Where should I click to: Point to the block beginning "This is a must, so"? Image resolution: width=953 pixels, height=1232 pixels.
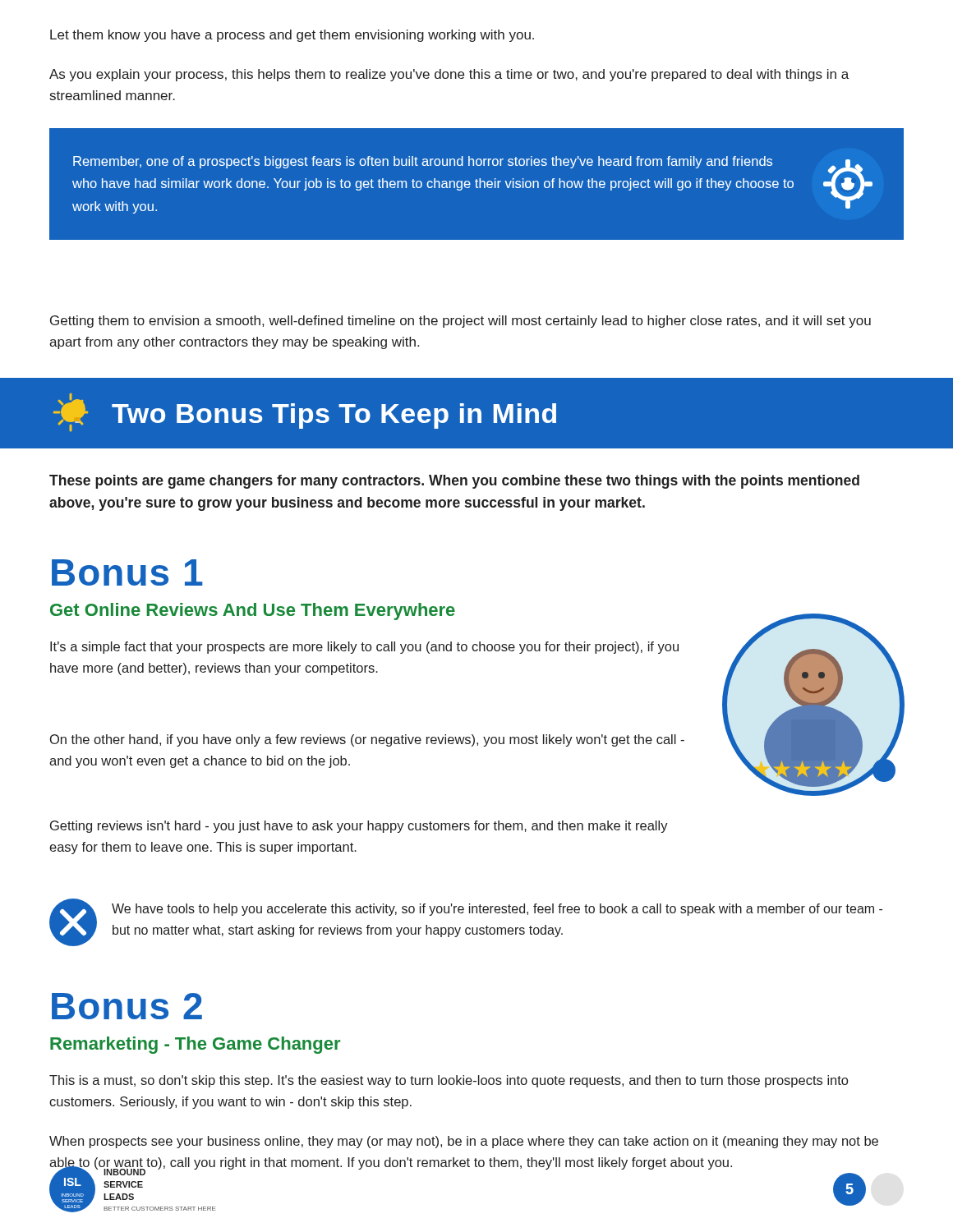(x=449, y=1091)
